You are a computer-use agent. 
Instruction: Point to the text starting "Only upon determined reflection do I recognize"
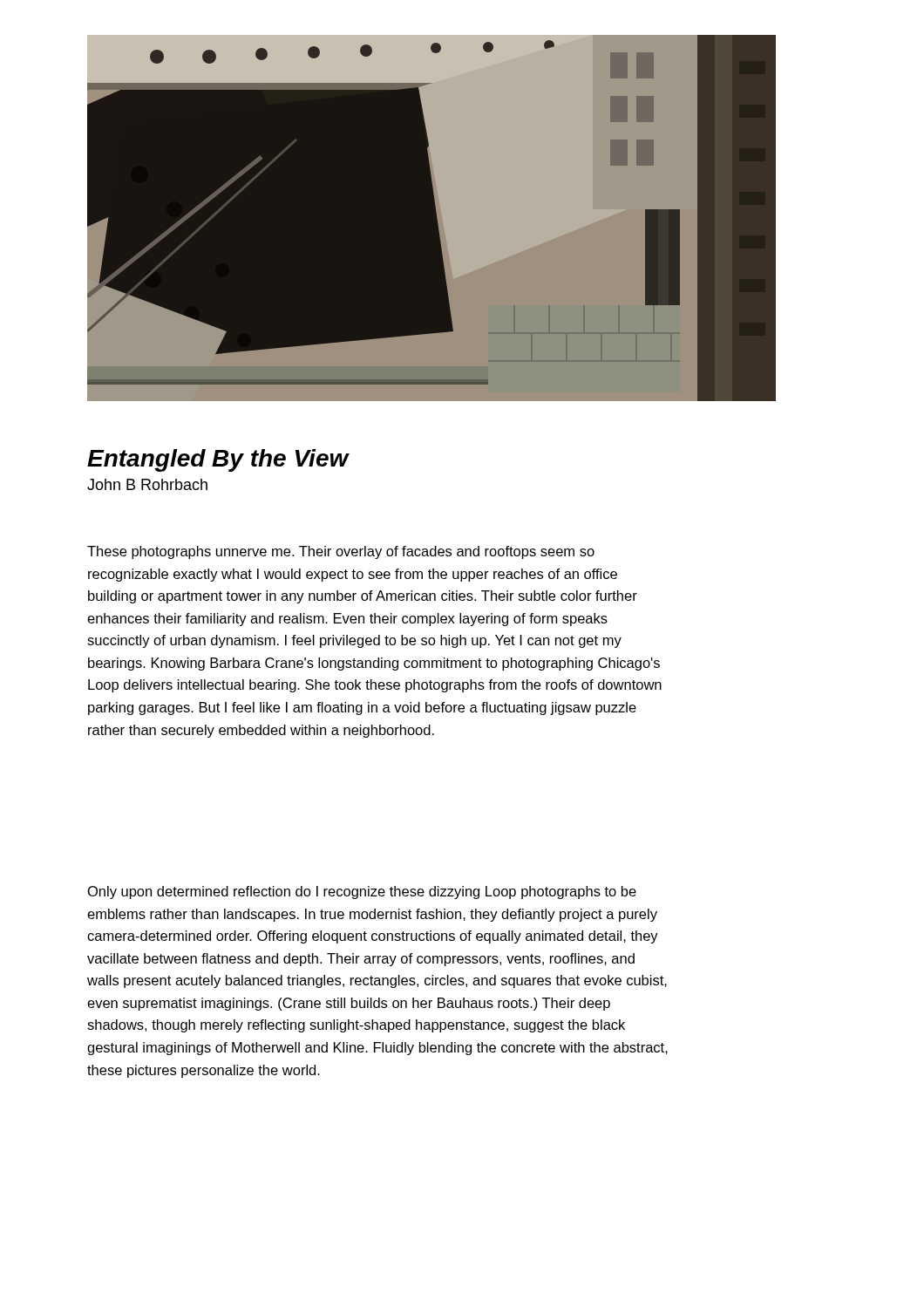point(378,980)
